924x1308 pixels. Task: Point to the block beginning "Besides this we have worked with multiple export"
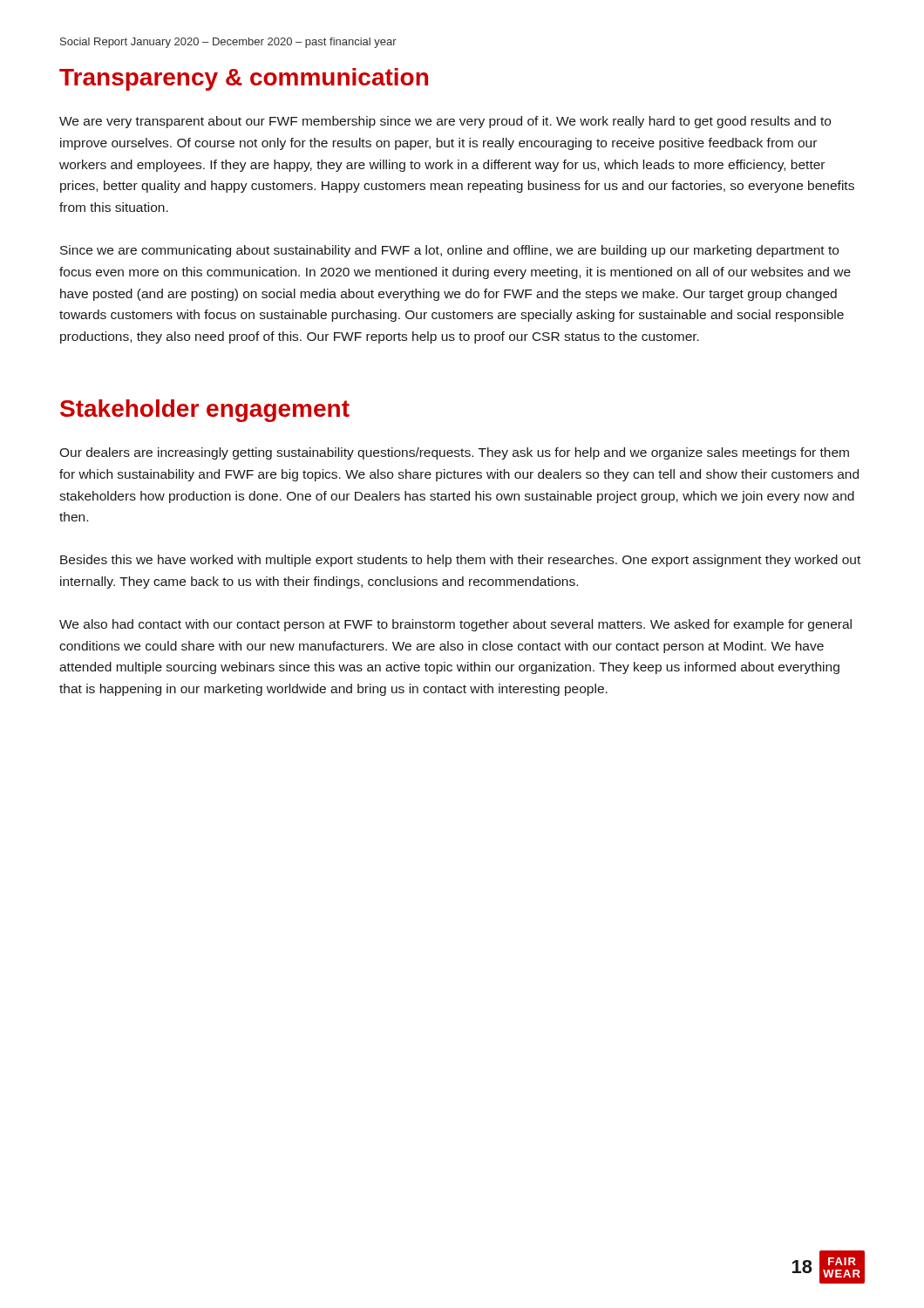tap(460, 570)
